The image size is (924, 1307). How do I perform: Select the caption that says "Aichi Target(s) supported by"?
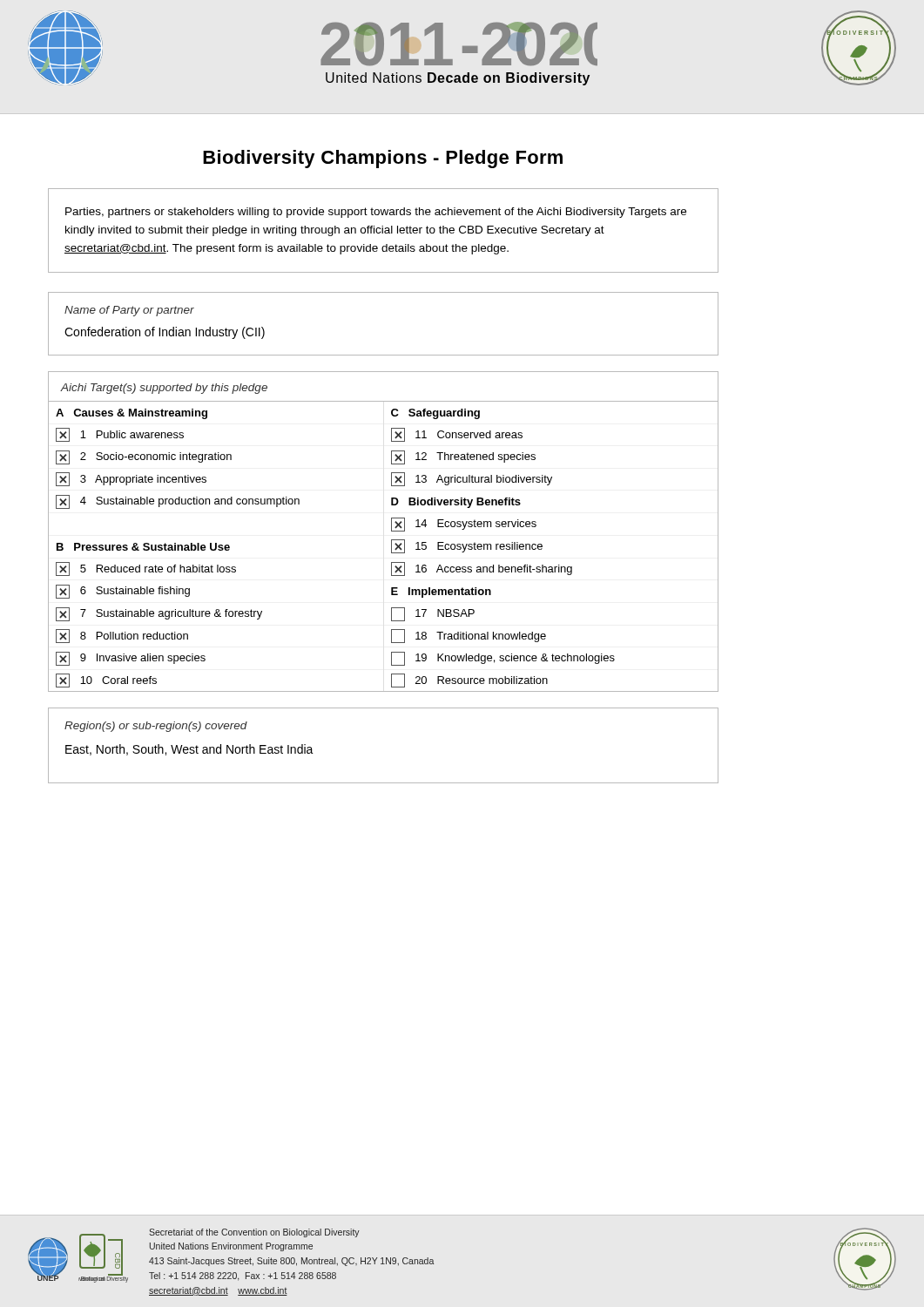[164, 387]
